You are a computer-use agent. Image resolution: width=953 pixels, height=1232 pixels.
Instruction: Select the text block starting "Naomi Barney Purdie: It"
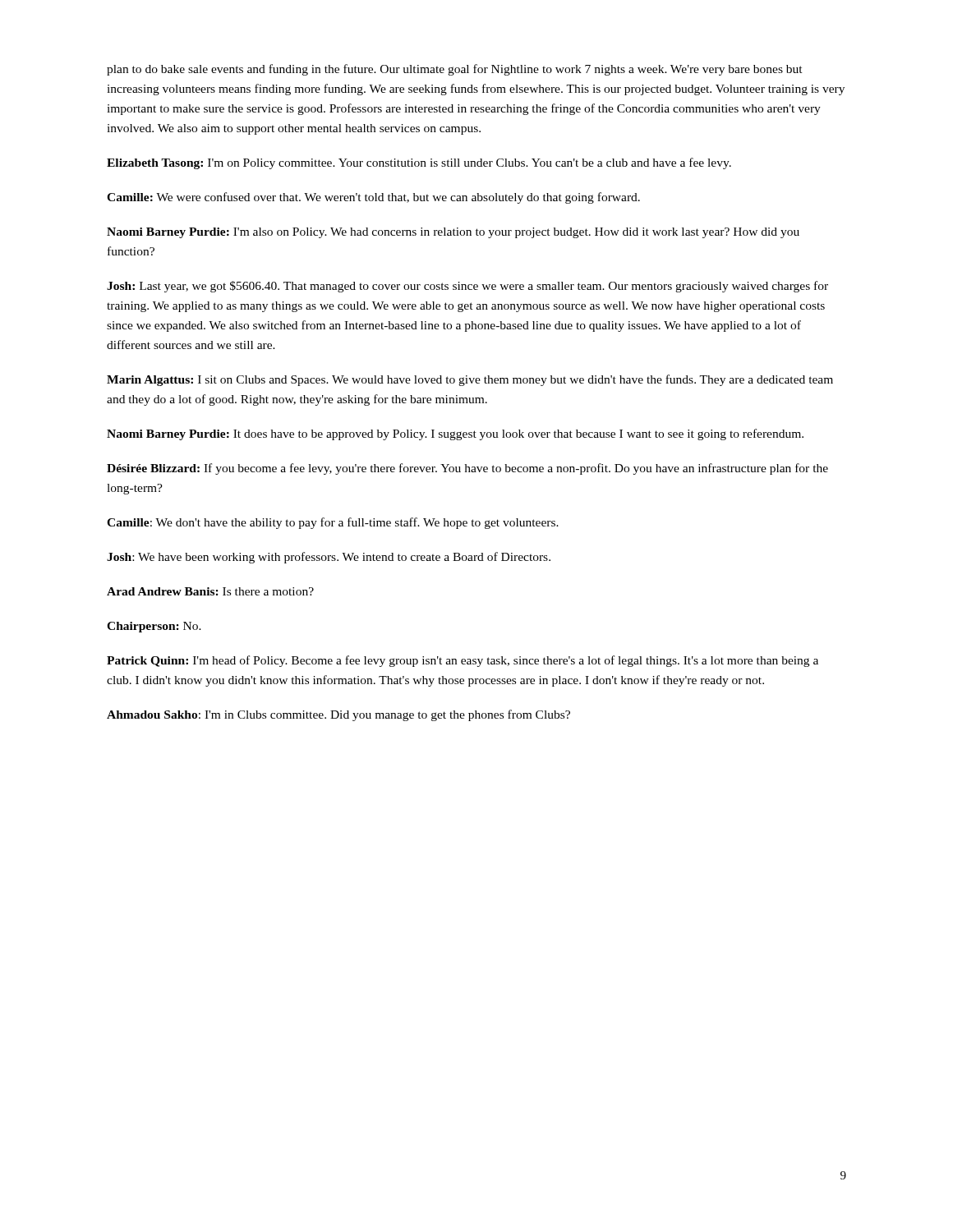(x=456, y=433)
